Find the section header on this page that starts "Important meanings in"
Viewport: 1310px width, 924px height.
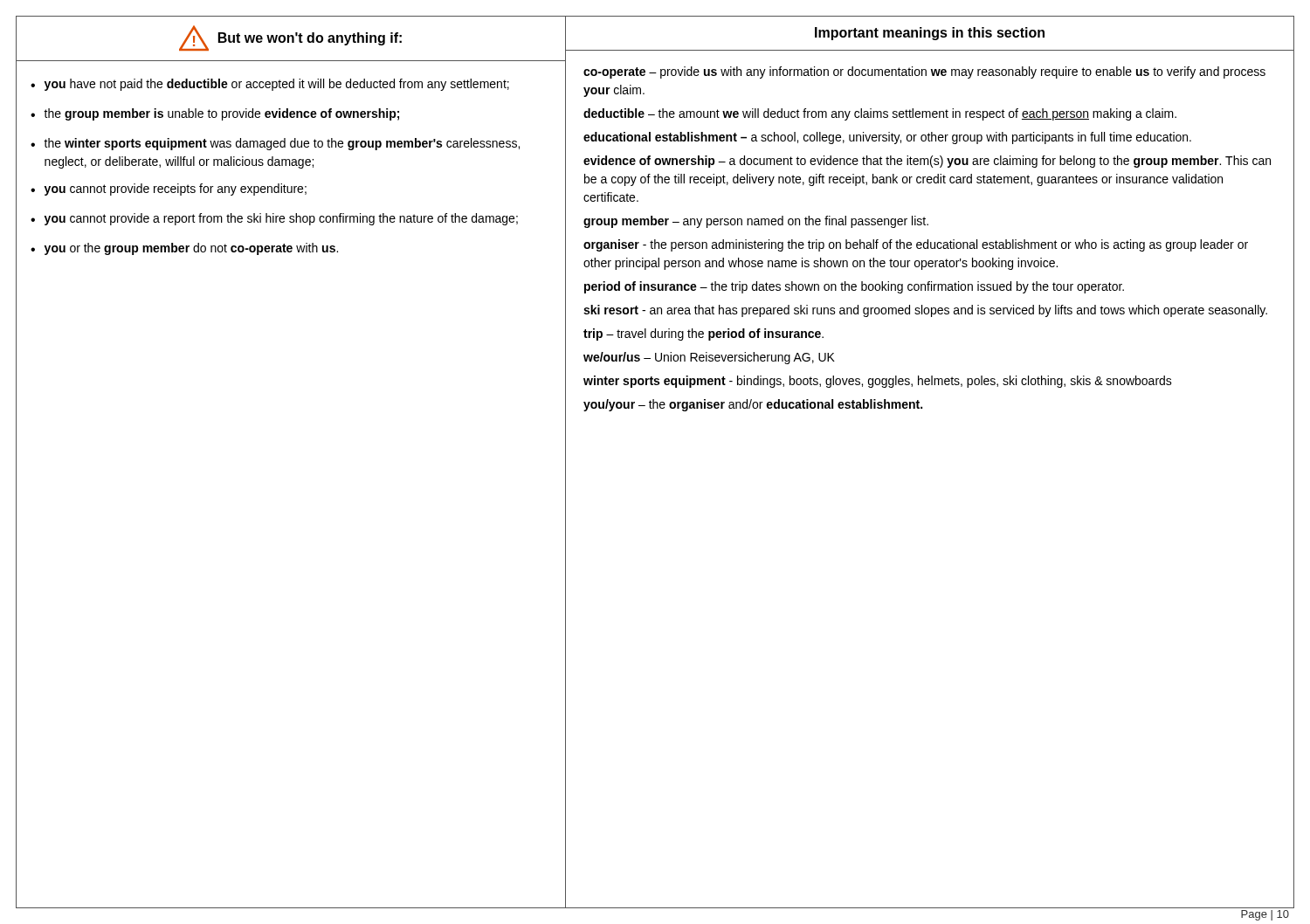tap(930, 33)
